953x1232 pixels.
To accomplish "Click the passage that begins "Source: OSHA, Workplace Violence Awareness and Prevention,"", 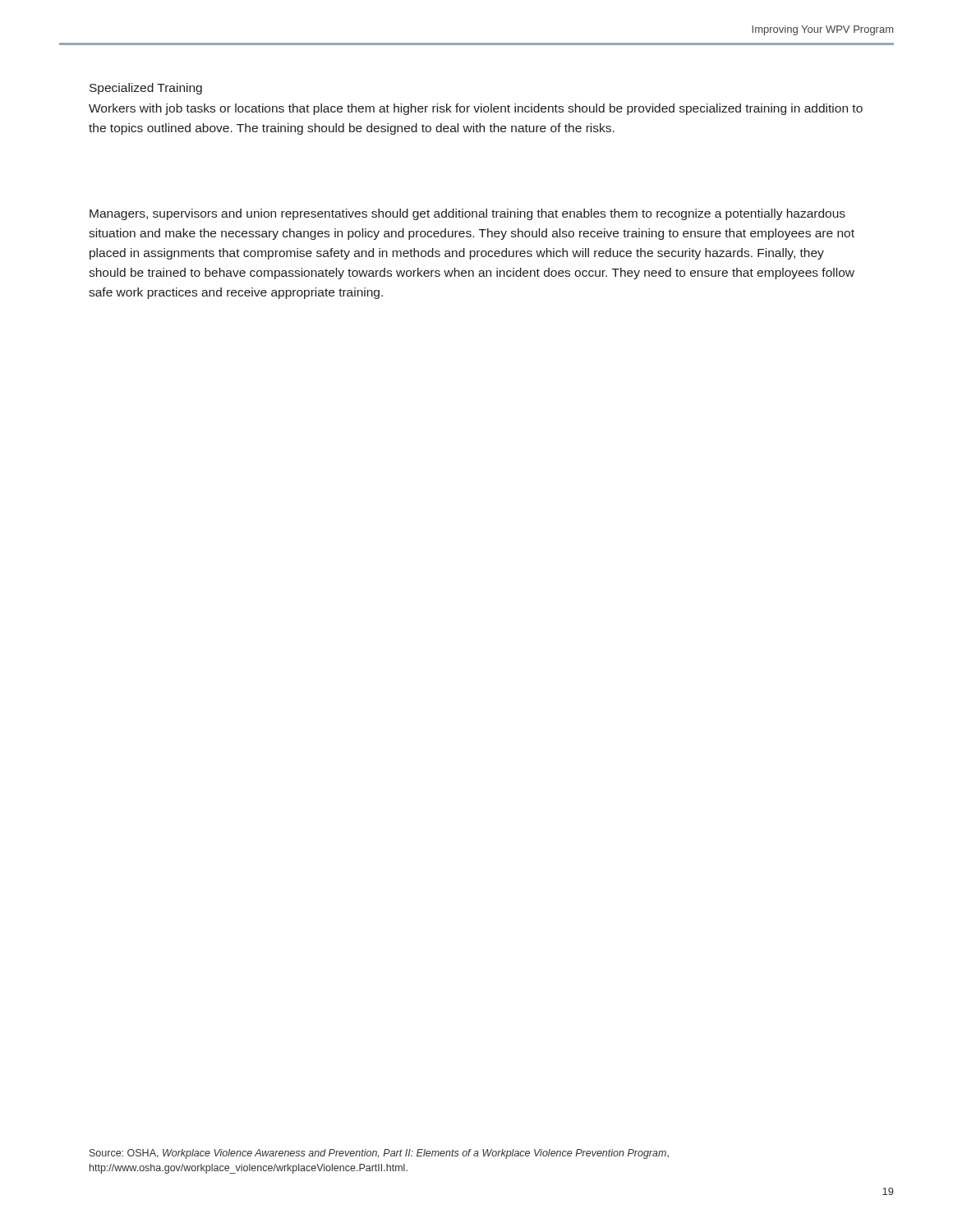I will point(379,1160).
